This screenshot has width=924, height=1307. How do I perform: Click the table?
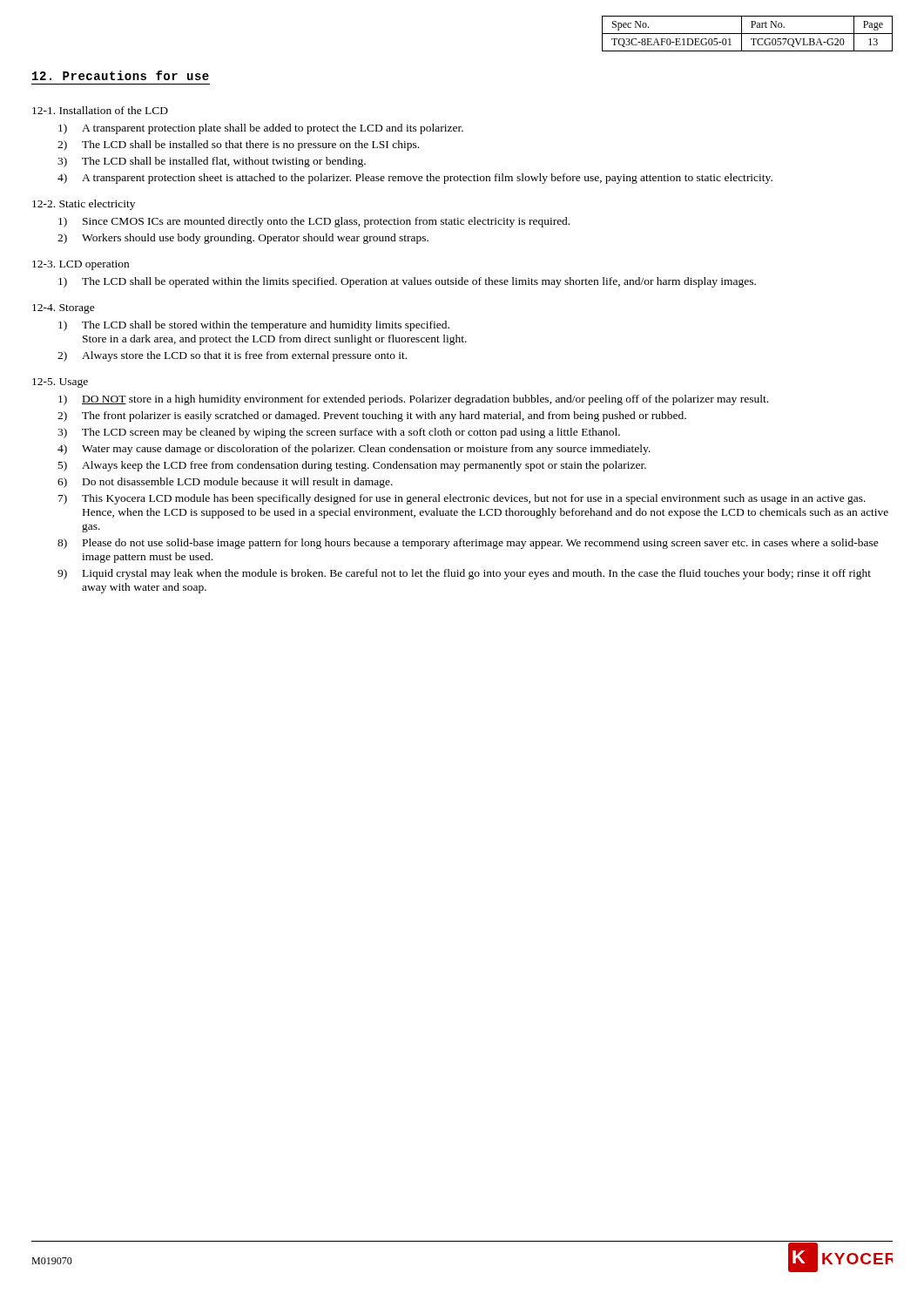[x=747, y=34]
